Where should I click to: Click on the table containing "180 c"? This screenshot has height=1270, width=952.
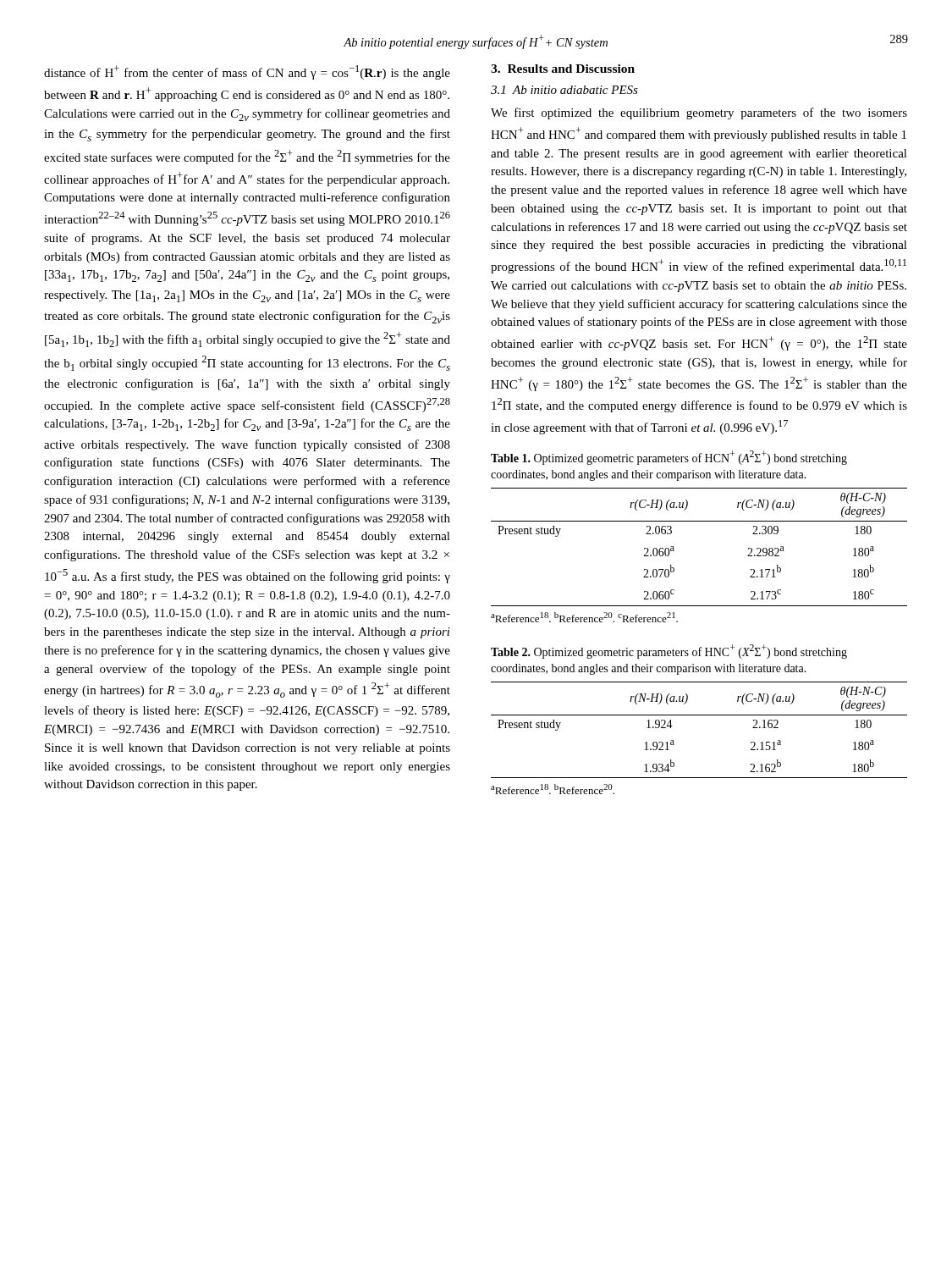coord(699,547)
